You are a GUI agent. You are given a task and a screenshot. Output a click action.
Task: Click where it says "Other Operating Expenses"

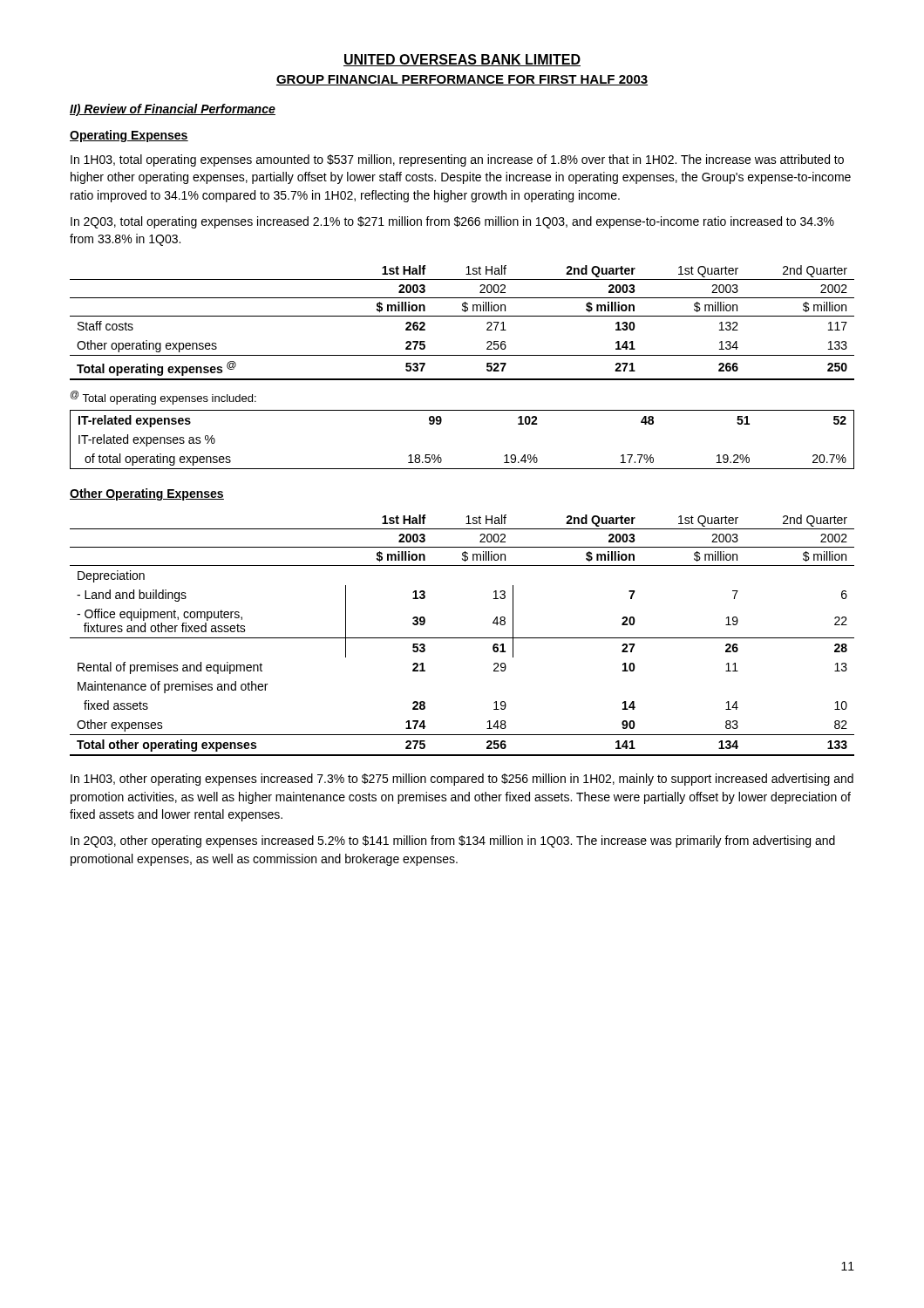[147, 494]
